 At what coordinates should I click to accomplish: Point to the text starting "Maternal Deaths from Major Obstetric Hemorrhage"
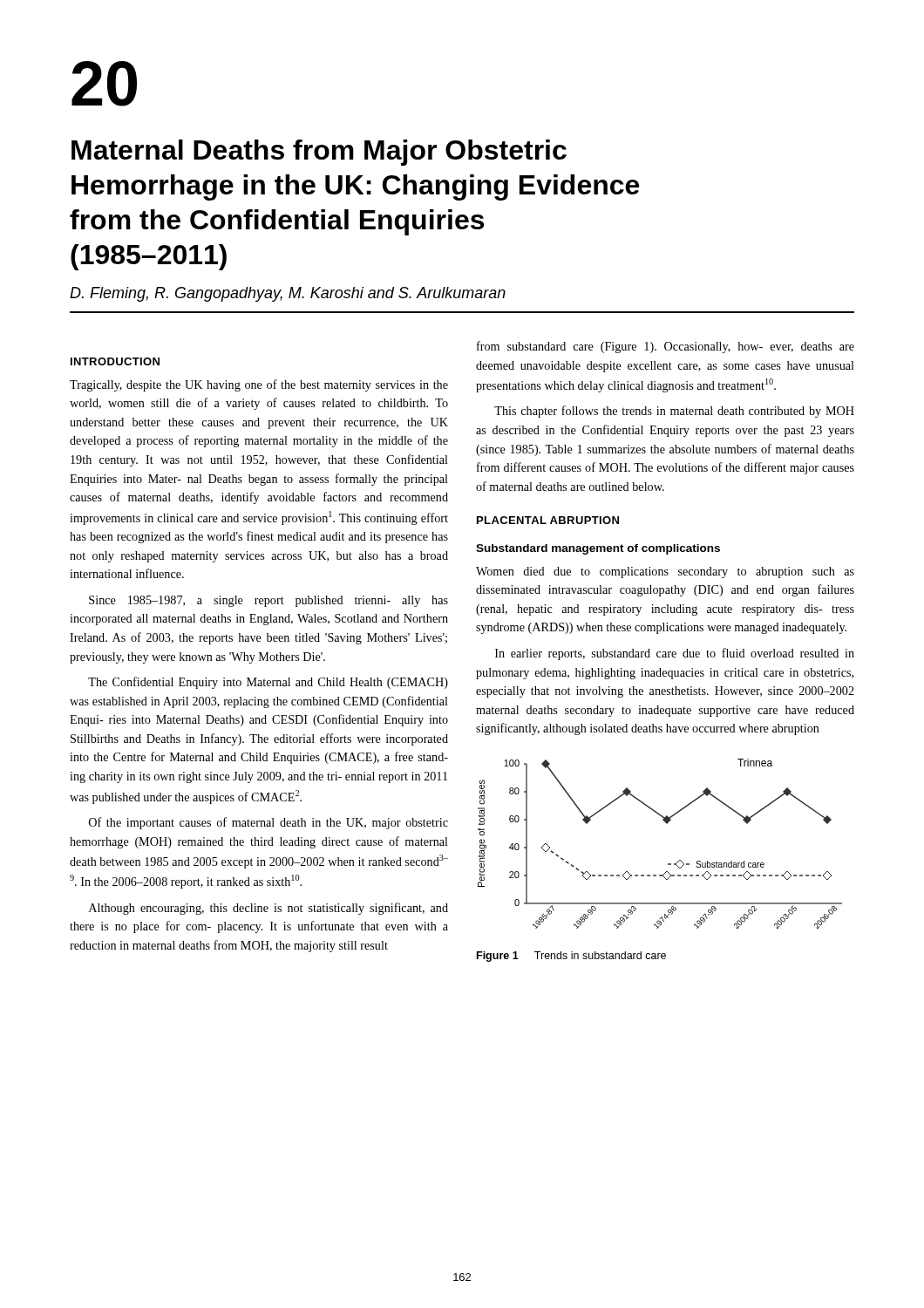pyautogui.click(x=355, y=202)
